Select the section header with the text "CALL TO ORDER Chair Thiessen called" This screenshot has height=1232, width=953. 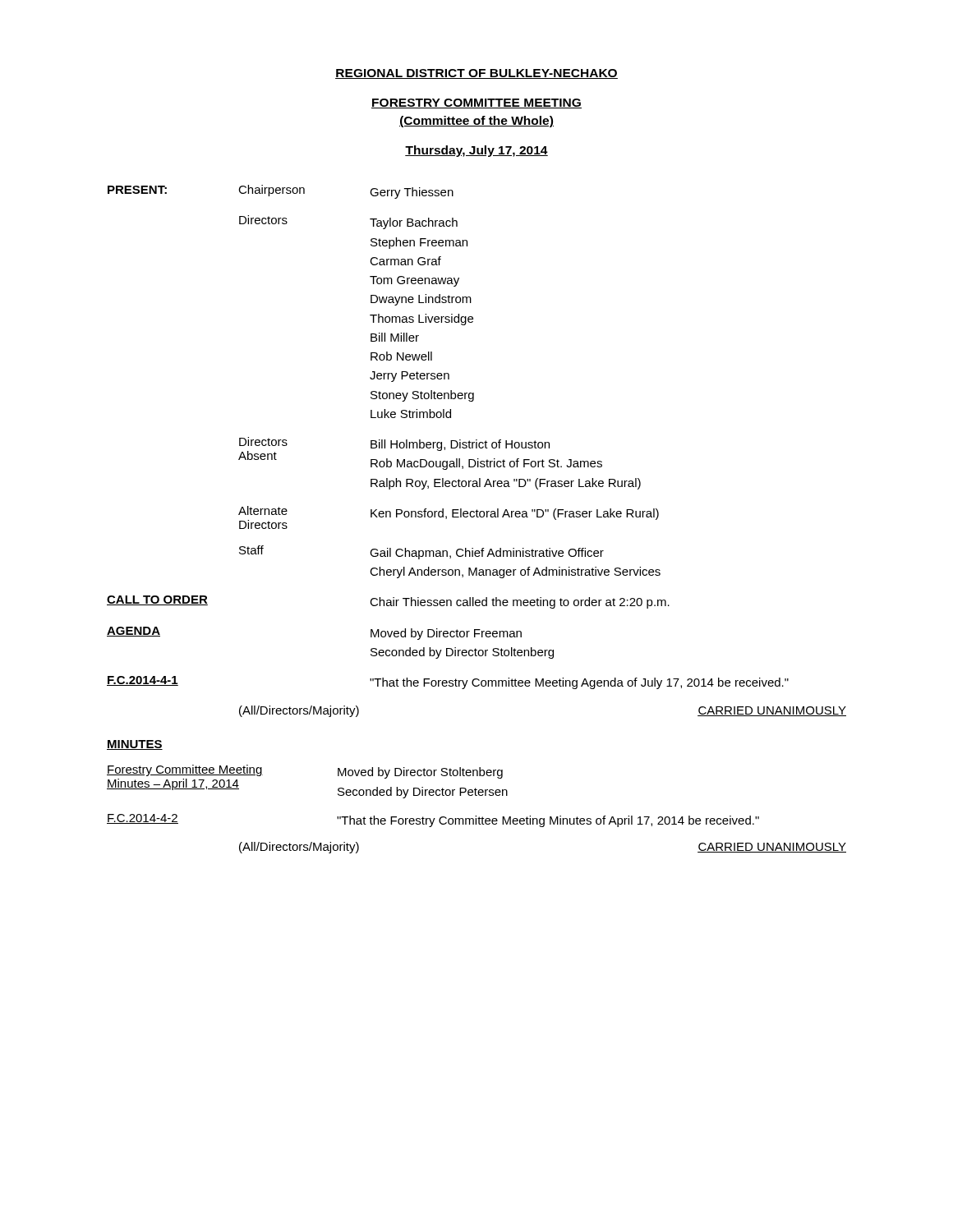pos(476,602)
